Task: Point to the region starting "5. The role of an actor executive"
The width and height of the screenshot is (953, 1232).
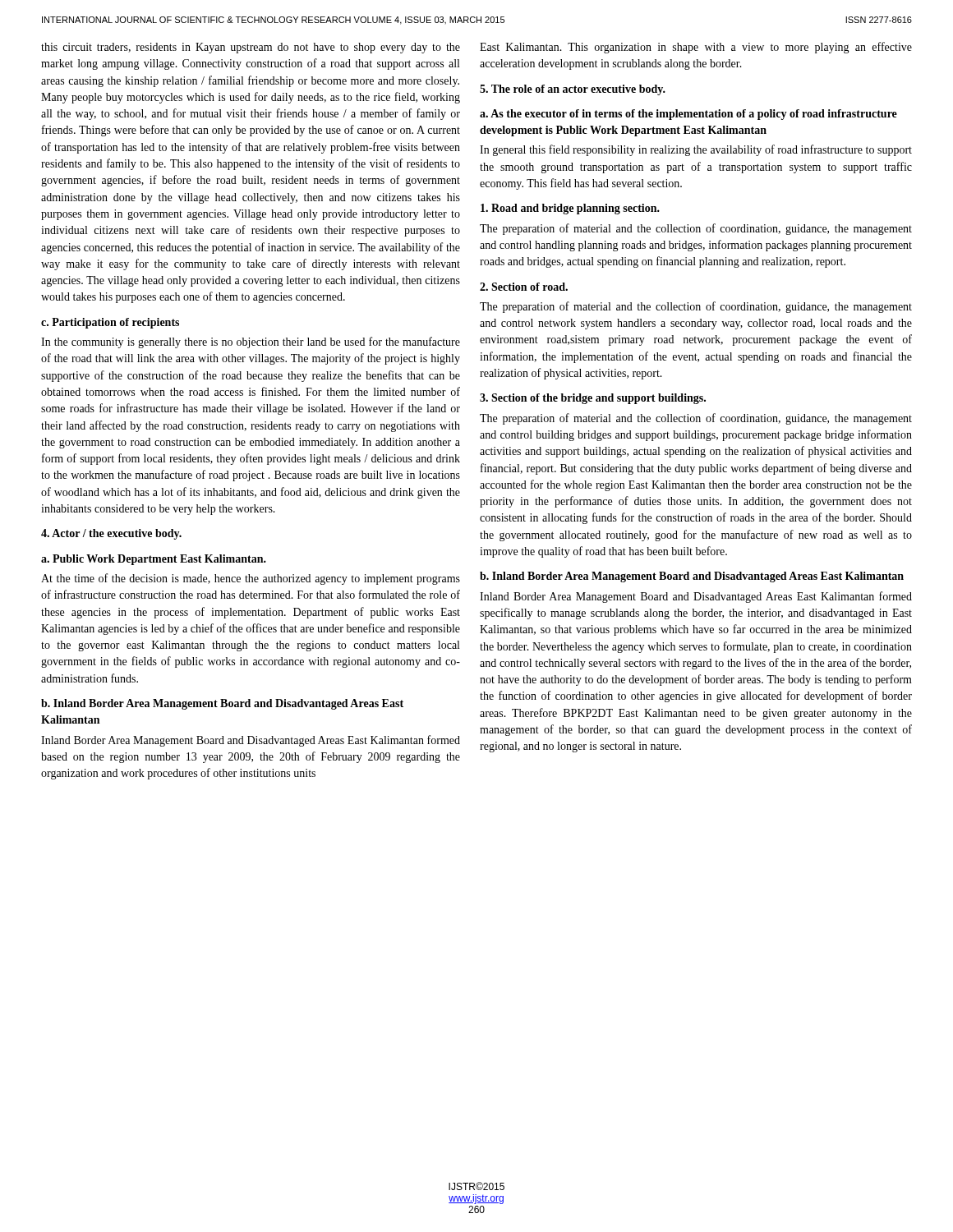Action: coord(573,89)
